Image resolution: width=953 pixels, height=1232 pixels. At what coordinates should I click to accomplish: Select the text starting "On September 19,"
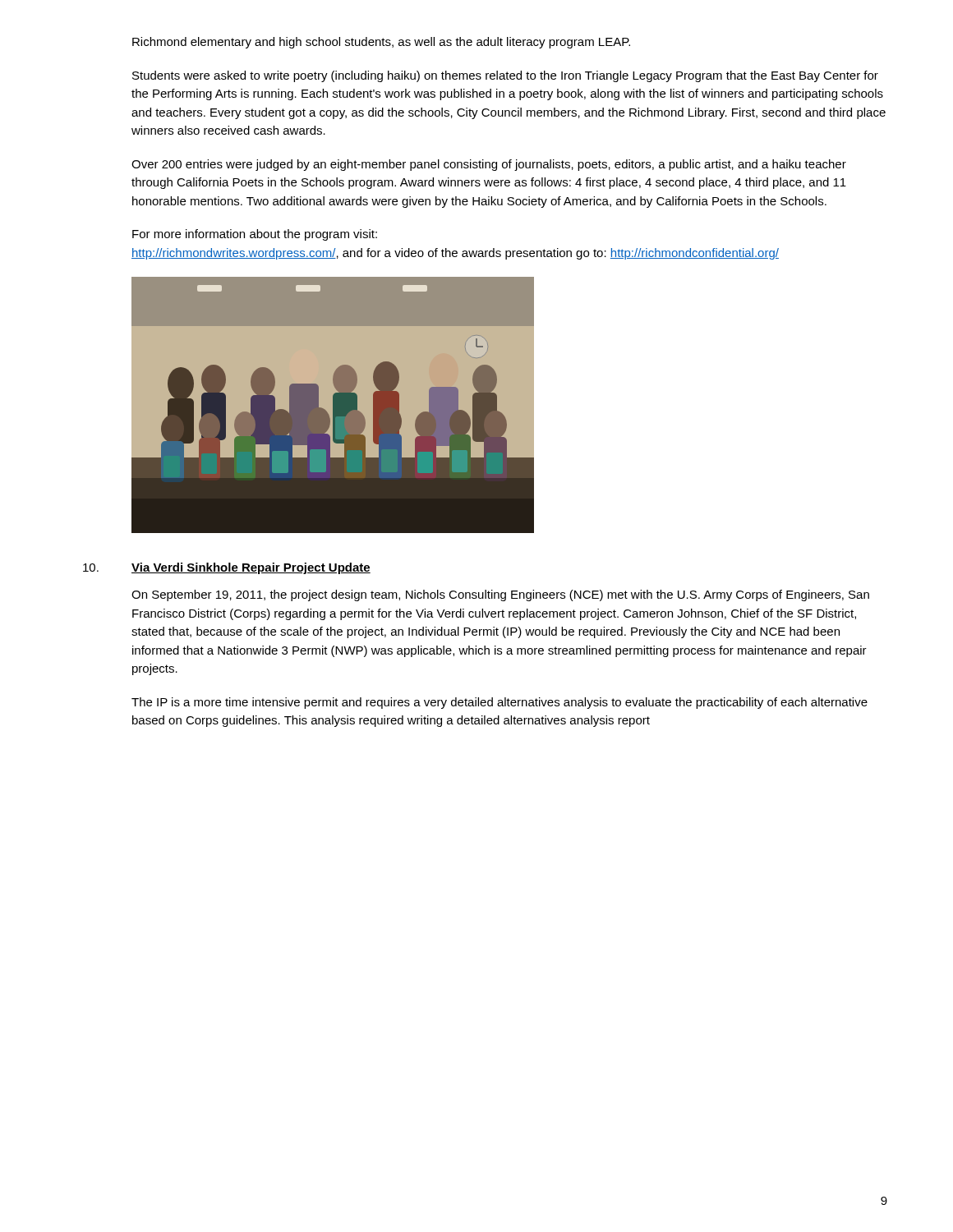click(x=501, y=631)
